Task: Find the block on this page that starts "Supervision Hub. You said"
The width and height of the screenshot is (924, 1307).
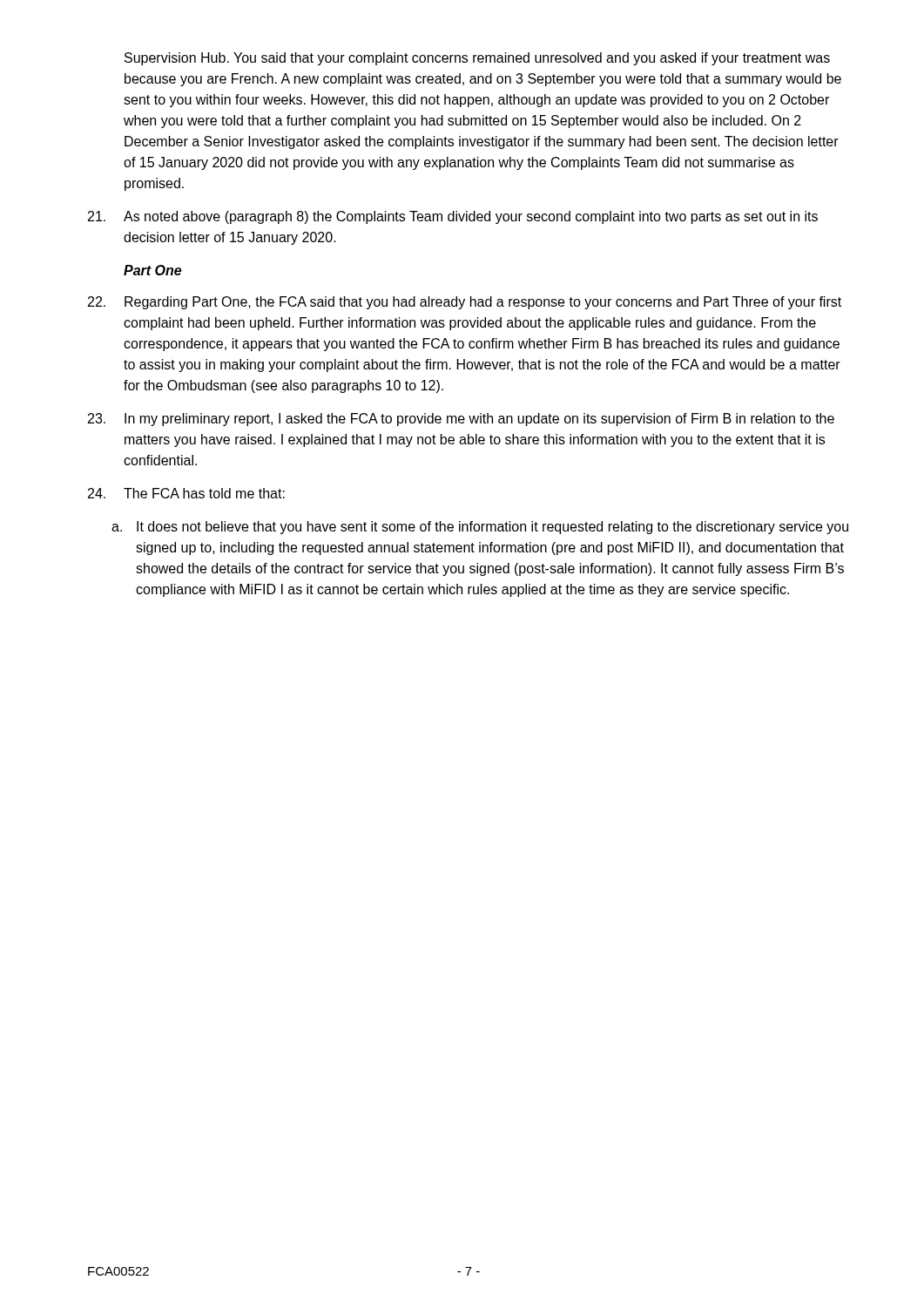Action: pyautogui.click(x=483, y=121)
